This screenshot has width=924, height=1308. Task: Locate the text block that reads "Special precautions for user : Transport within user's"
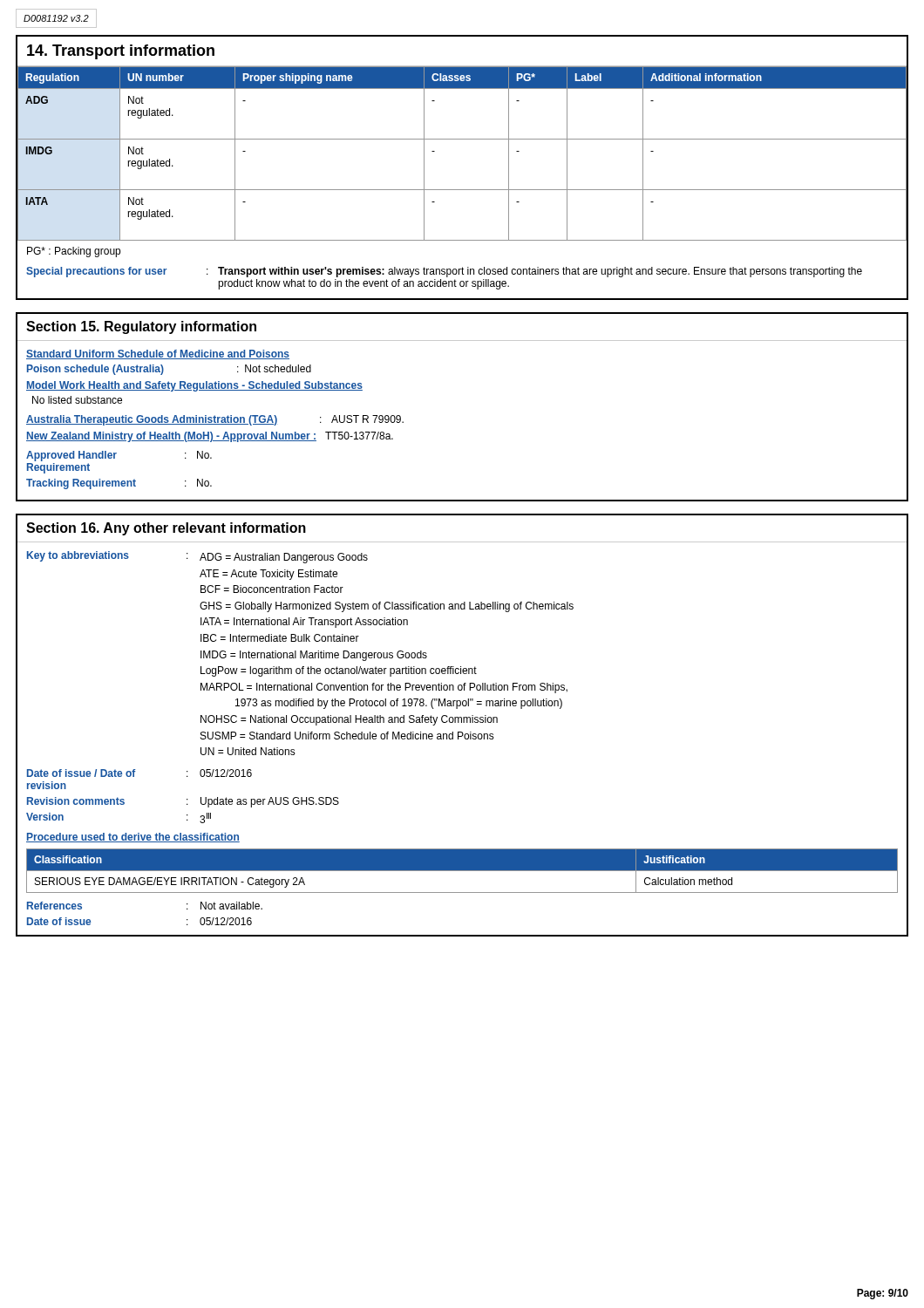(x=462, y=277)
